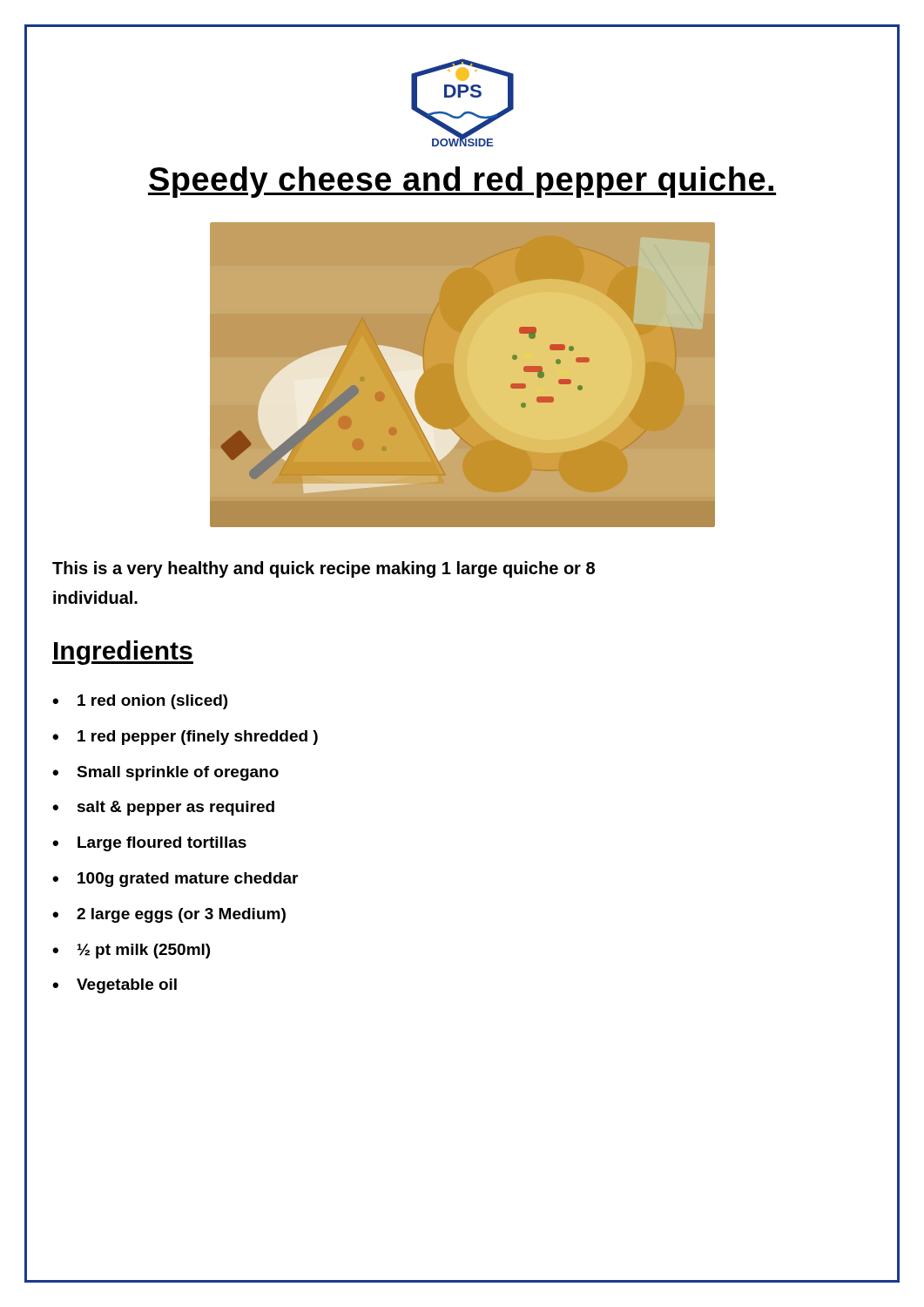Select a section header

[123, 650]
